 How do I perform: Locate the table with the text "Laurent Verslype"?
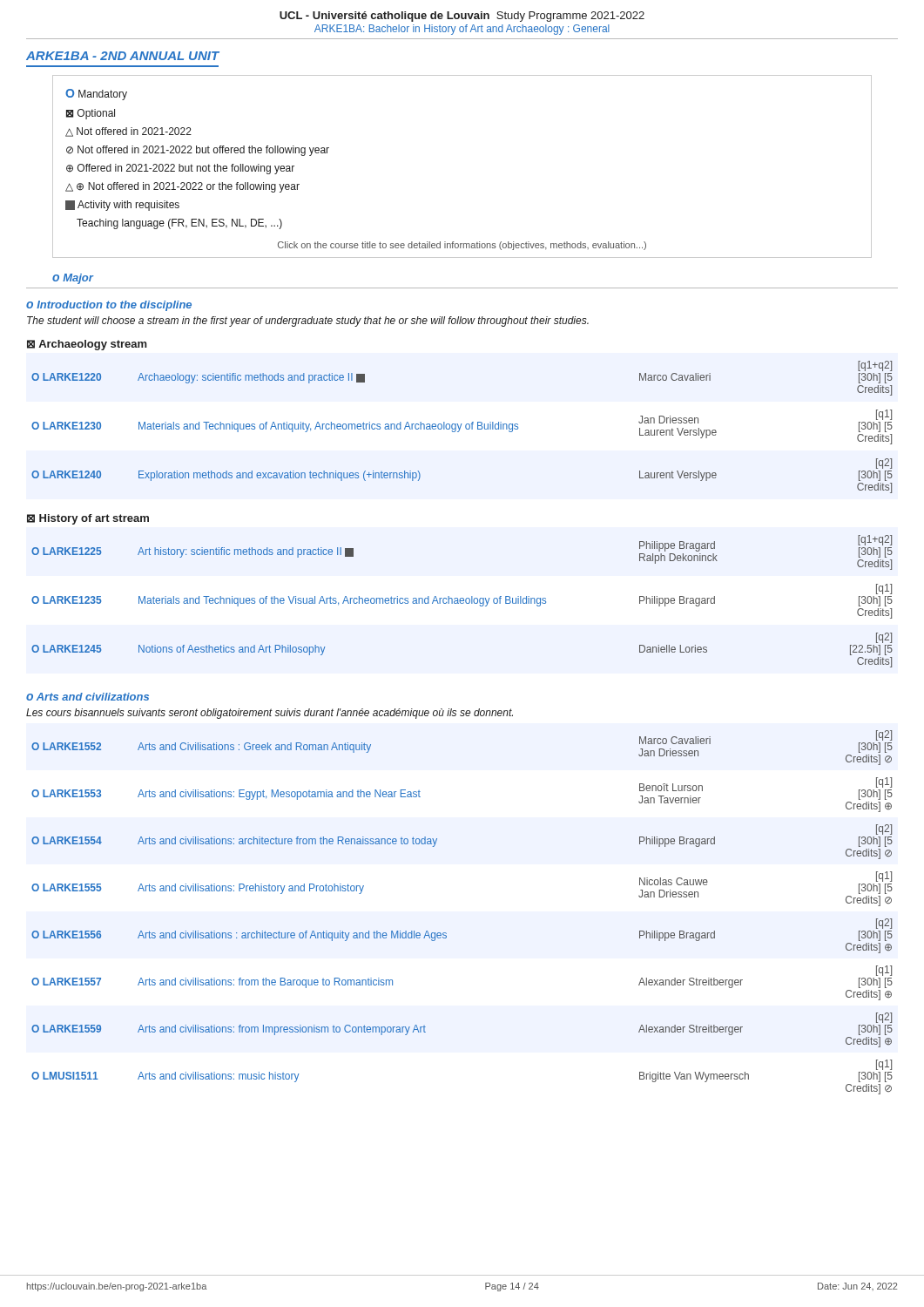pyautogui.click(x=462, y=426)
